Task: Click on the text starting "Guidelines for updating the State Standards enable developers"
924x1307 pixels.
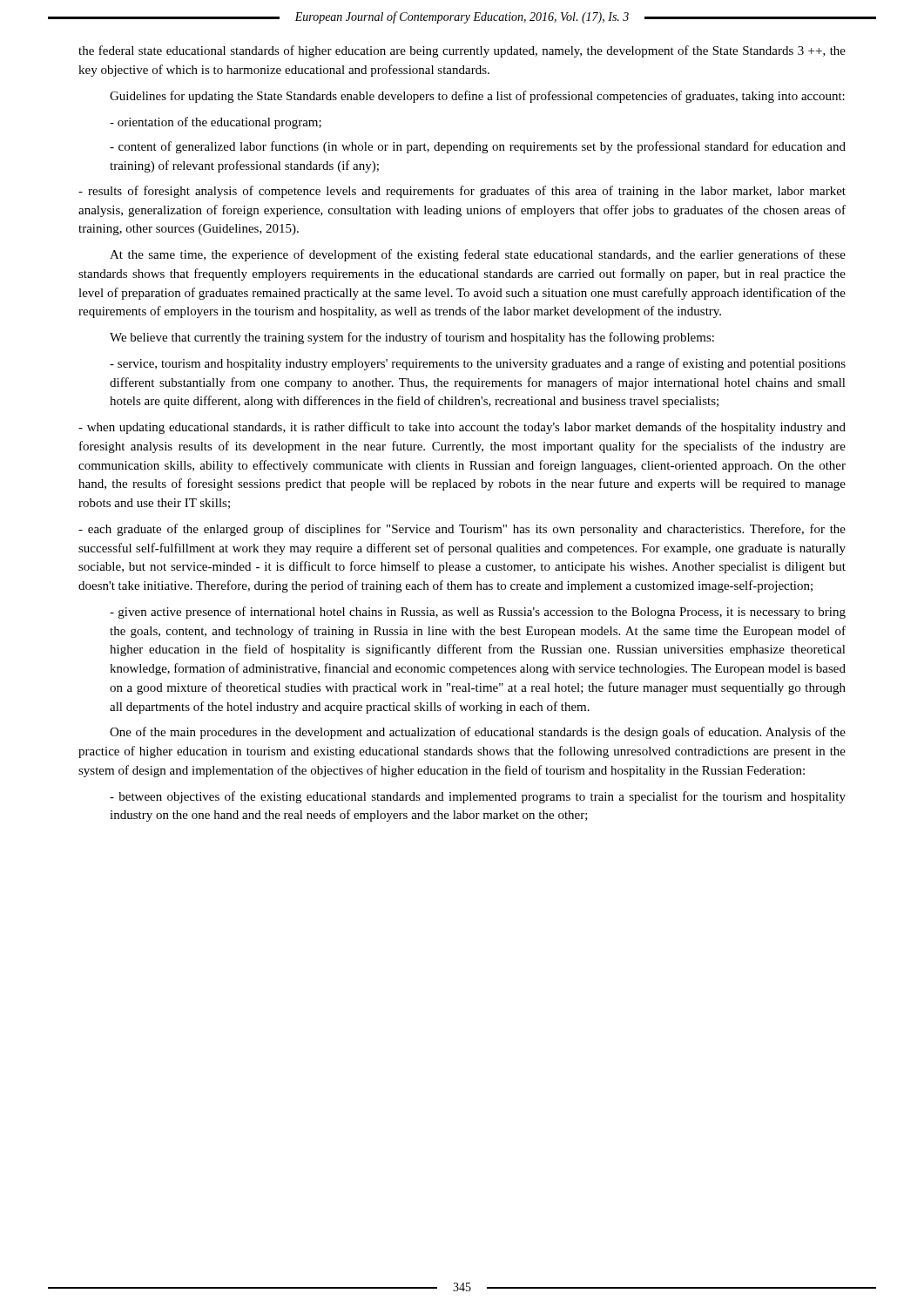Action: (x=462, y=96)
